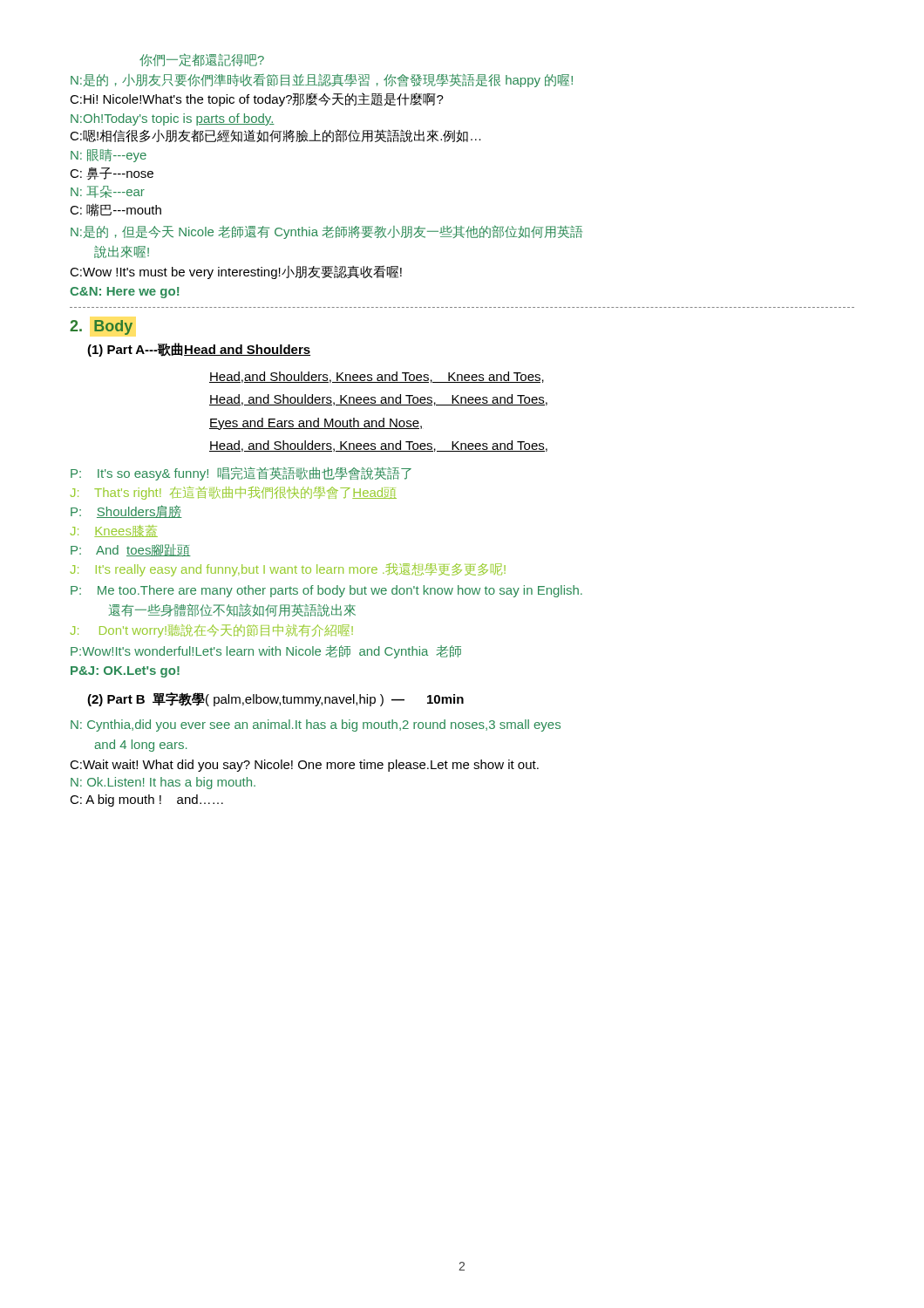The image size is (924, 1308).
Task: Navigate to the text block starting "C:Wow !It's must be very interesting!小朋友要認真收看喔!"
Action: (236, 272)
